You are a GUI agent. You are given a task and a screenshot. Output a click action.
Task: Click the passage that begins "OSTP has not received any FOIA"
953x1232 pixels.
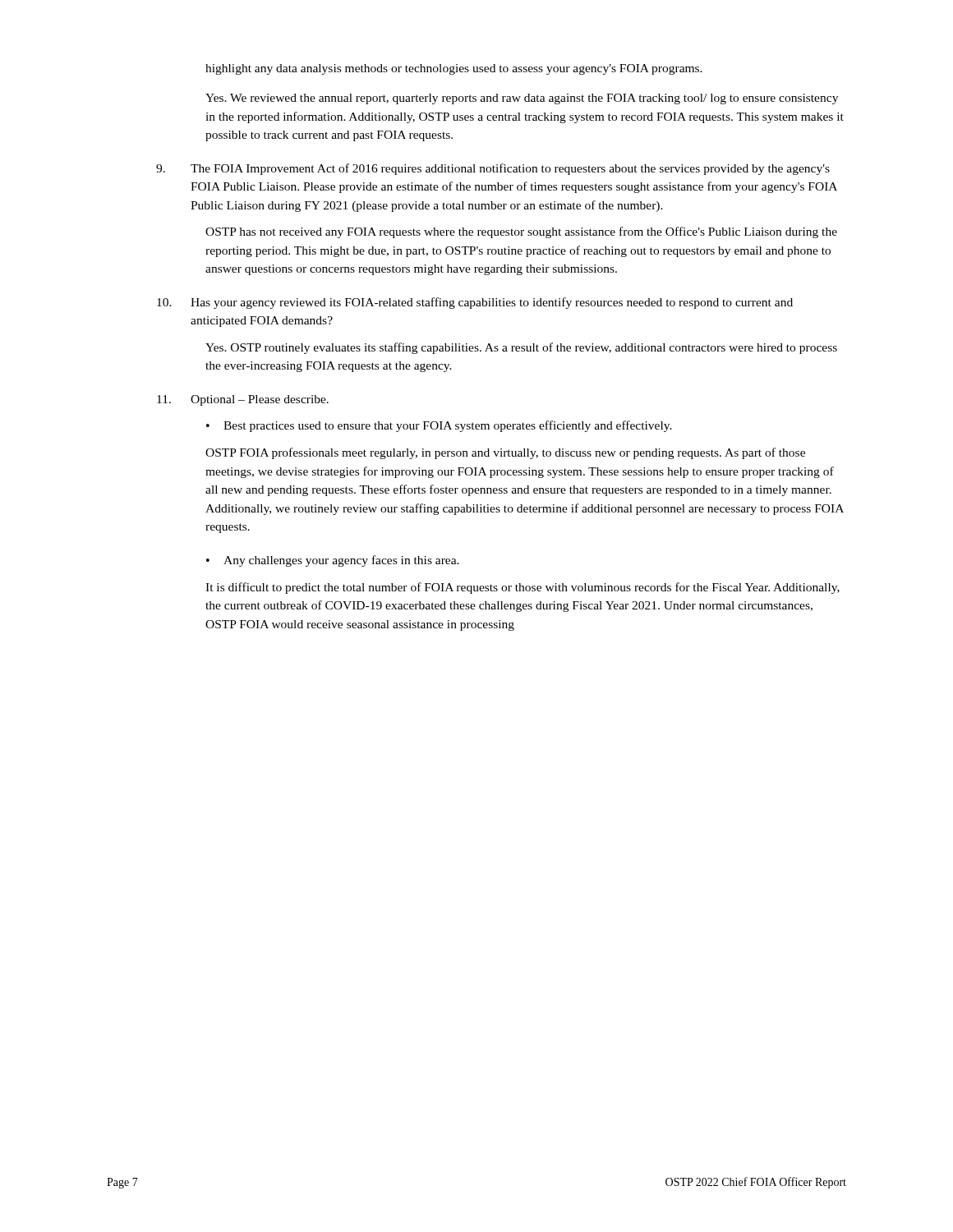tap(526, 251)
